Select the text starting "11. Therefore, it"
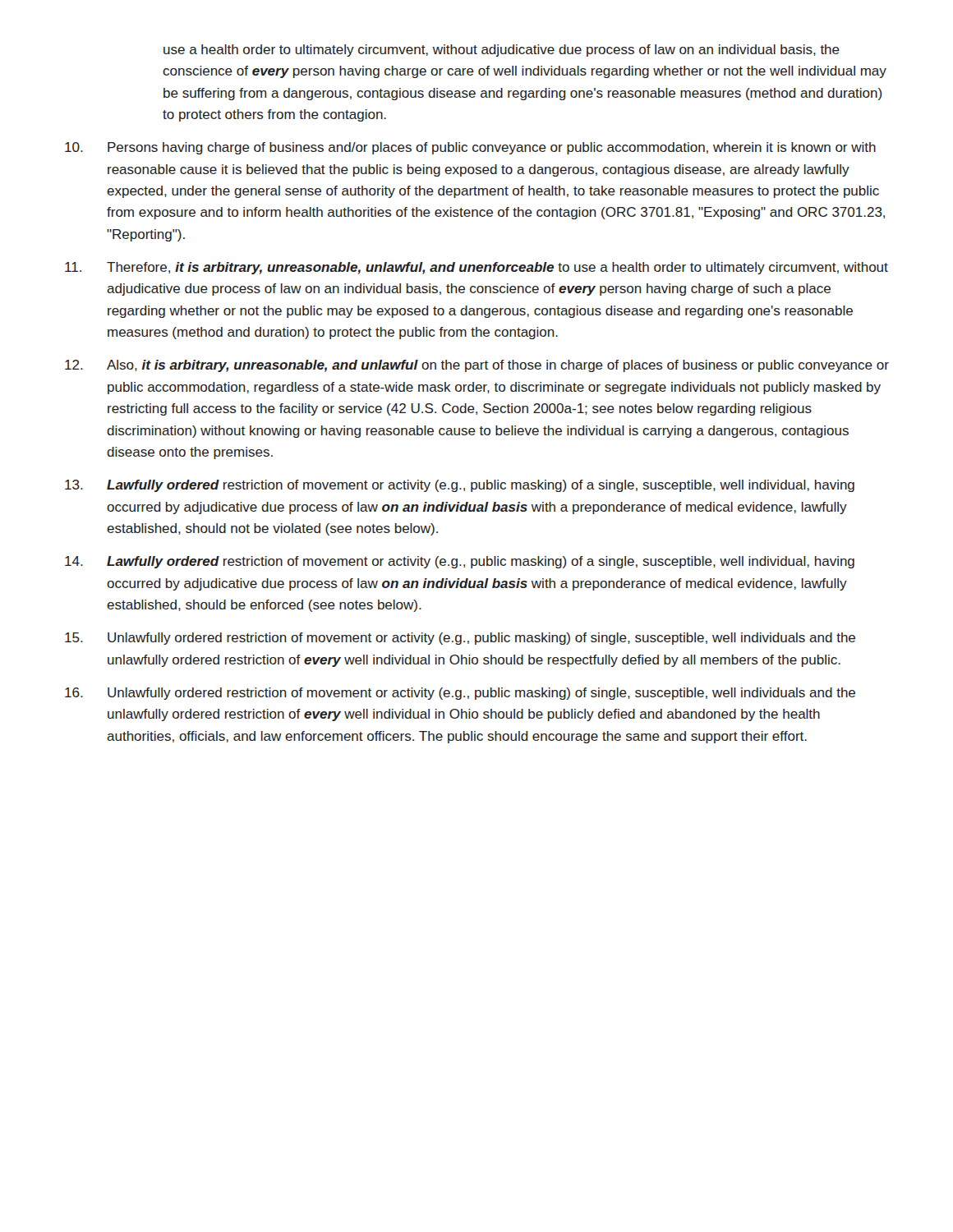 (476, 300)
